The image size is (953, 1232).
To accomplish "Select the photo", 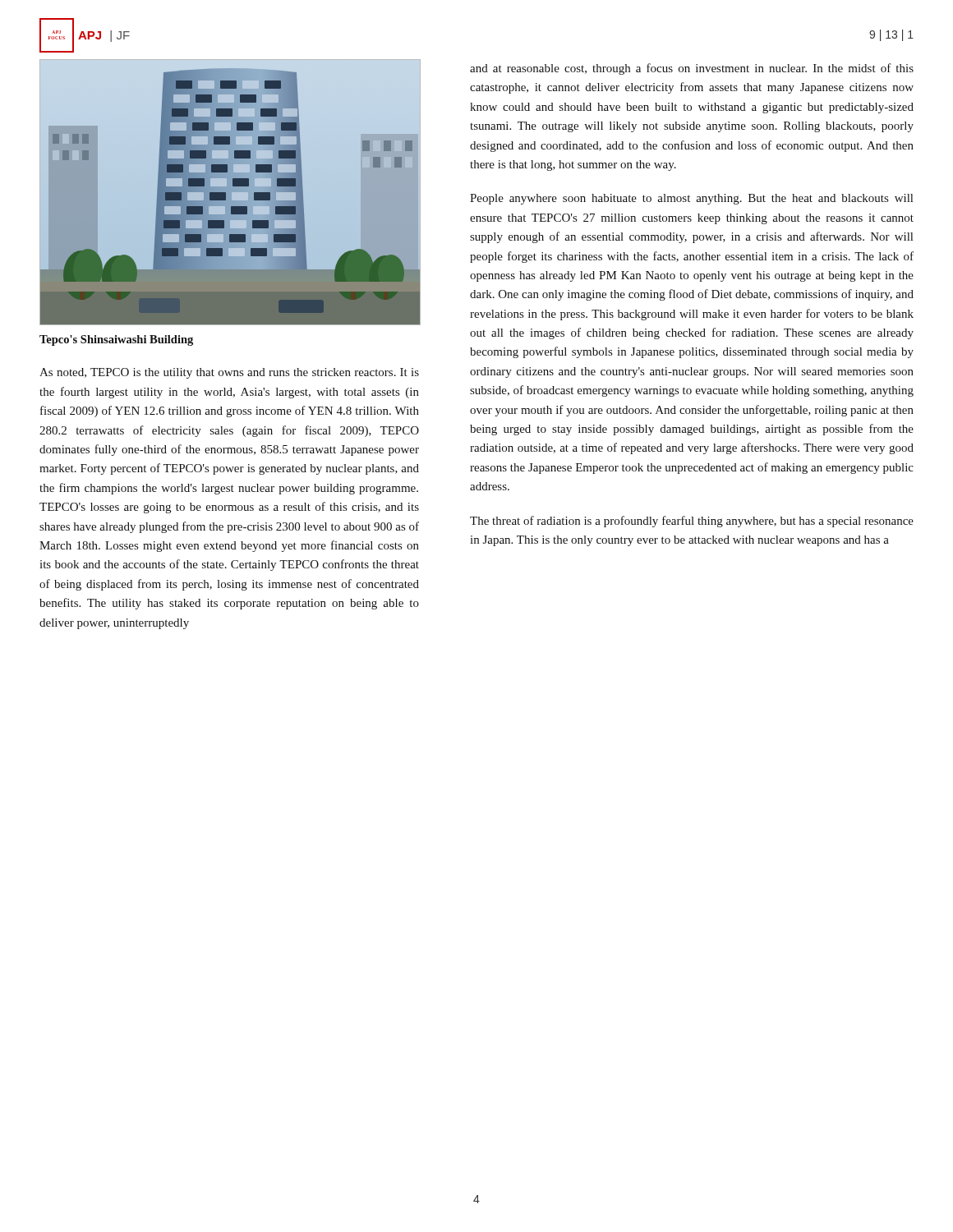I will pos(230,192).
